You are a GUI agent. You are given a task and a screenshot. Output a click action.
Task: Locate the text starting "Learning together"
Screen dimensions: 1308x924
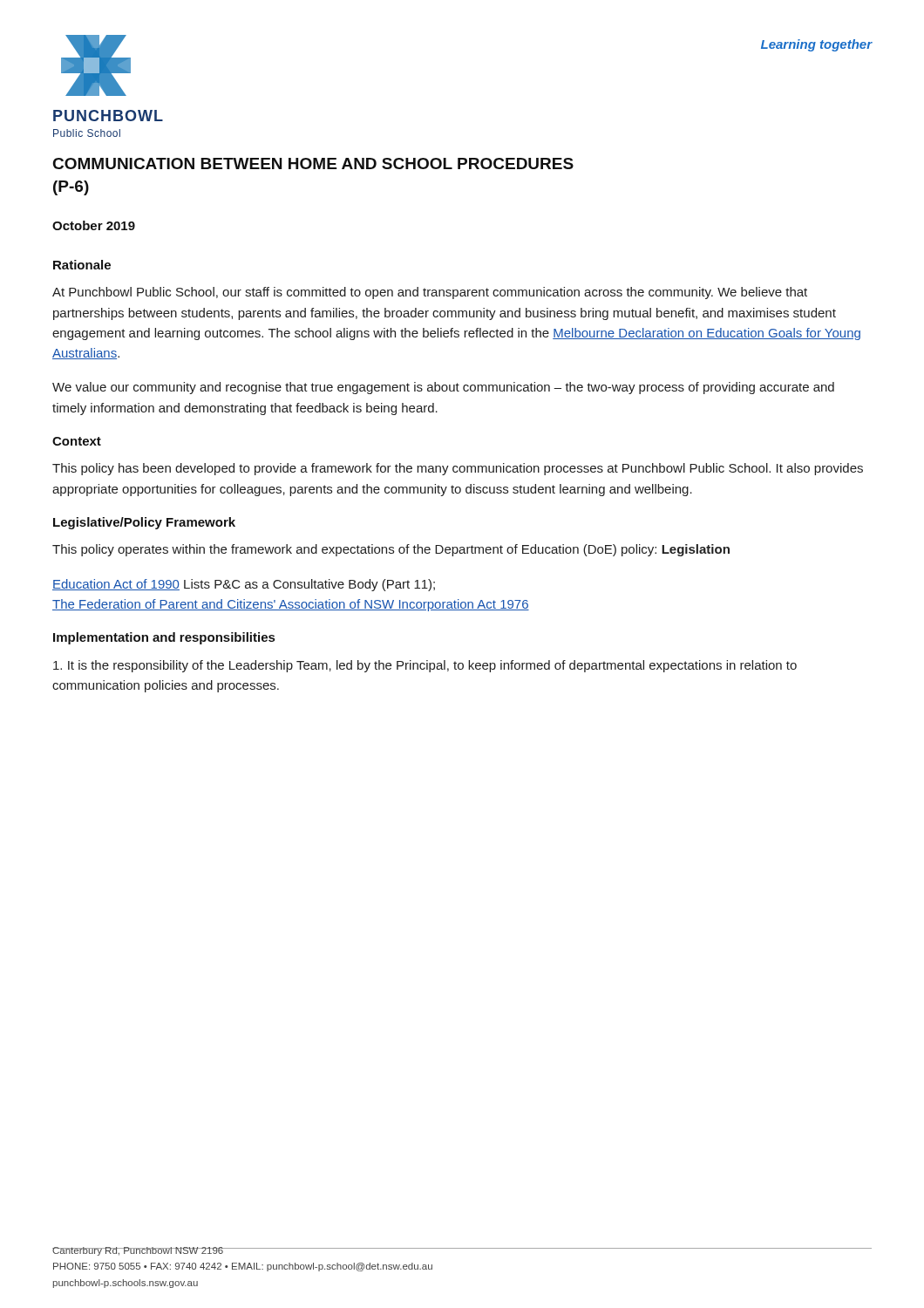816,44
